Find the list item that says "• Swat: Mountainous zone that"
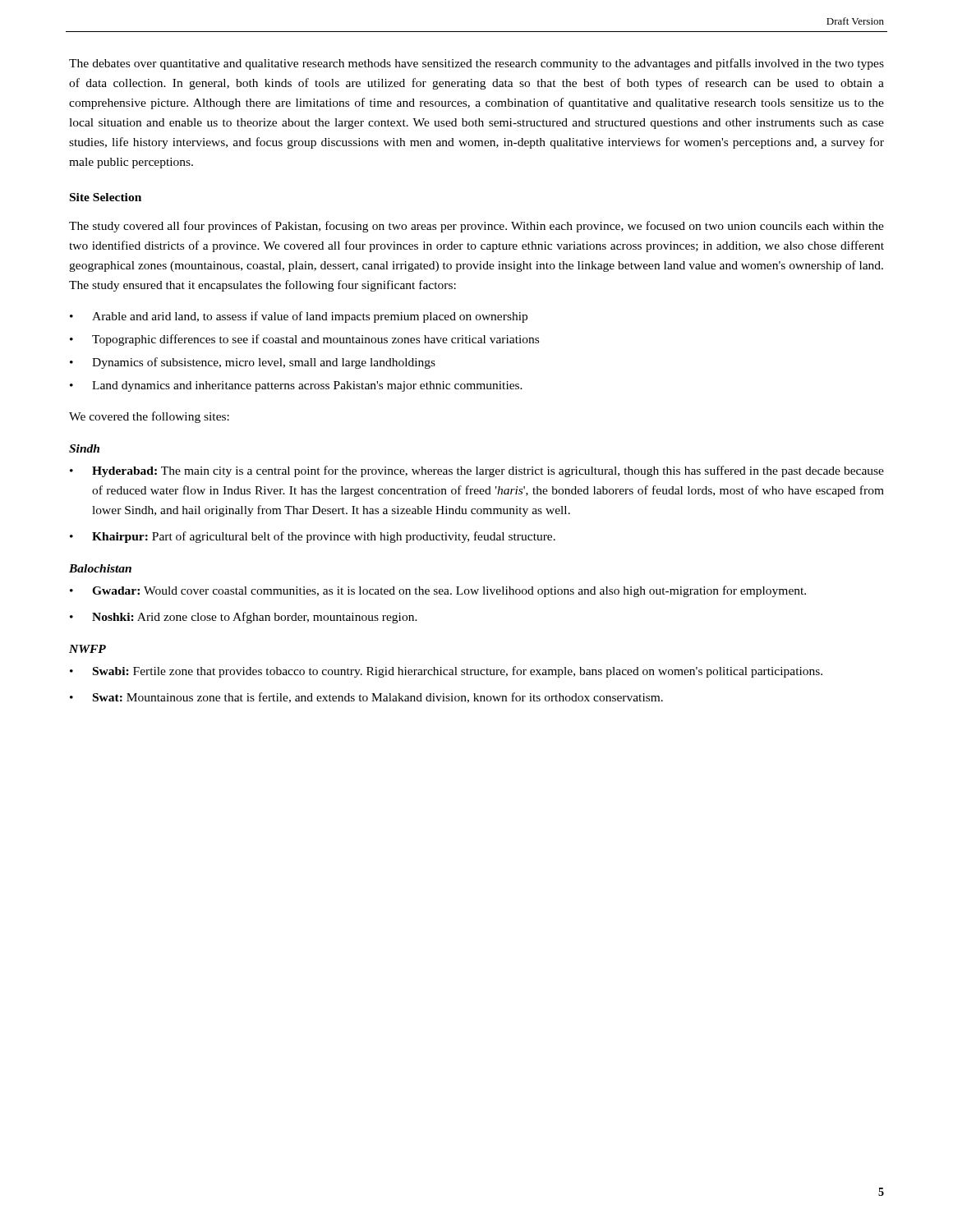 (476, 698)
